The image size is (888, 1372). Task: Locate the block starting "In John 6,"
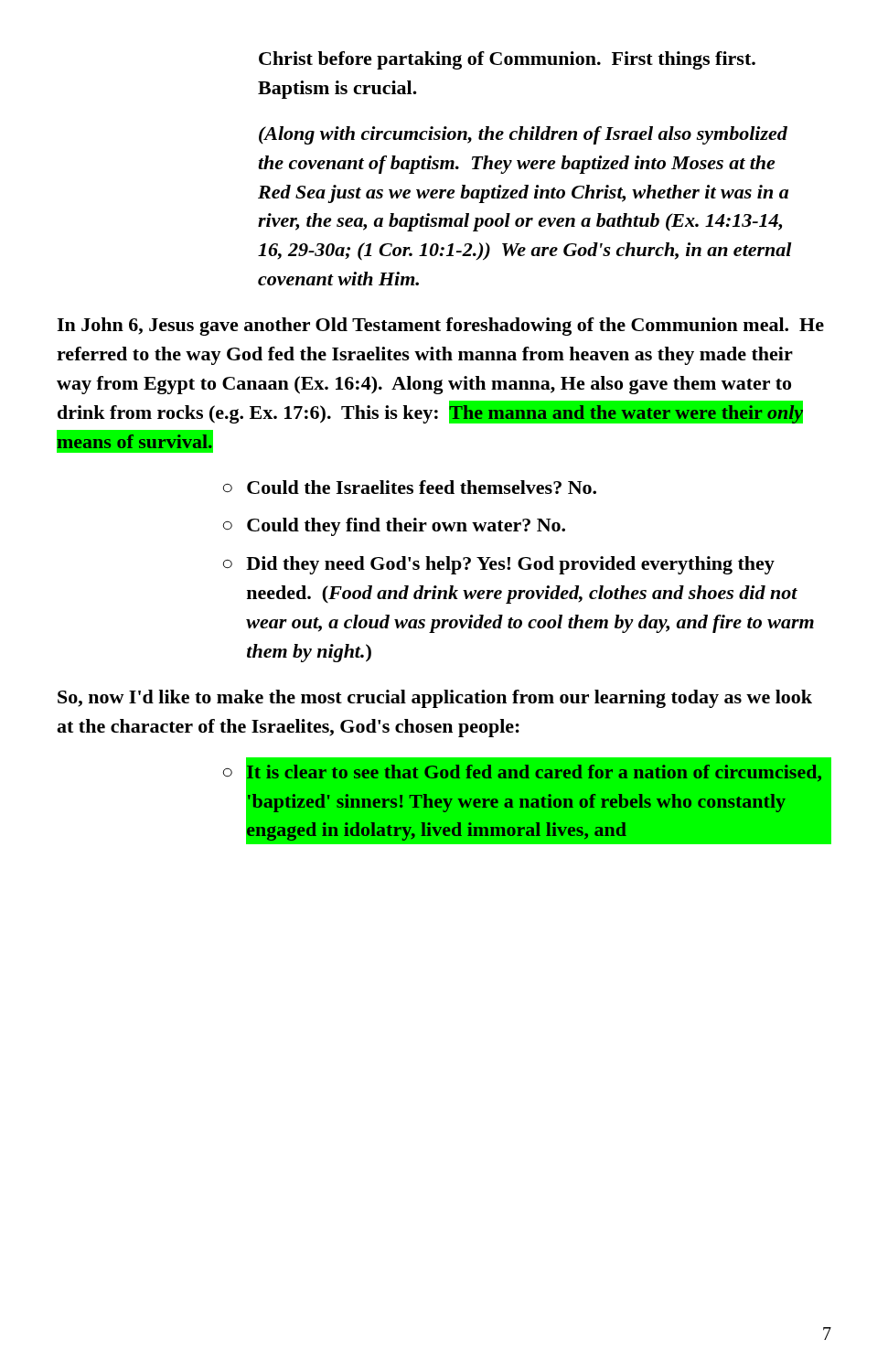444,383
